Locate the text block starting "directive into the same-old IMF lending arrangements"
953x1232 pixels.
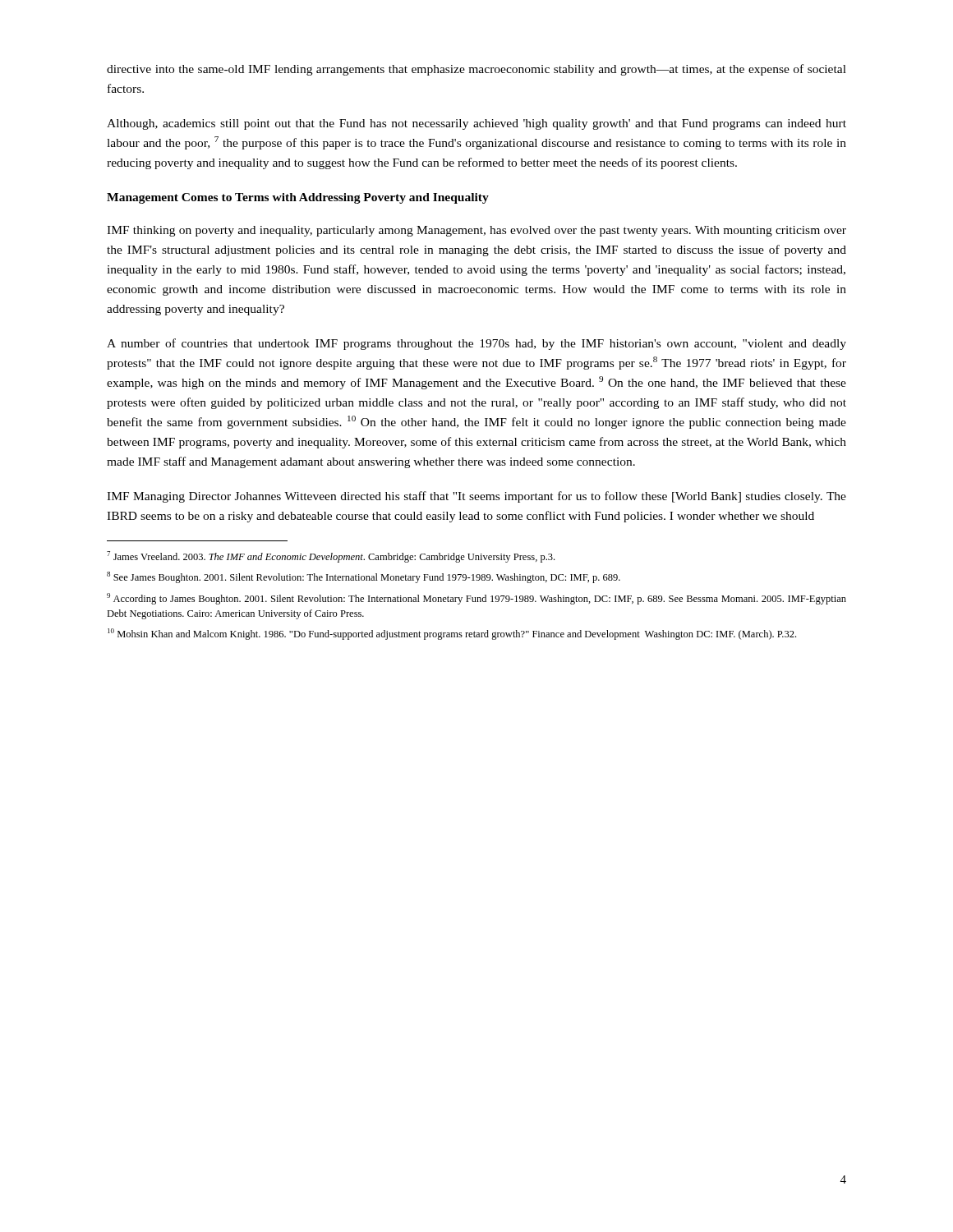(x=476, y=78)
